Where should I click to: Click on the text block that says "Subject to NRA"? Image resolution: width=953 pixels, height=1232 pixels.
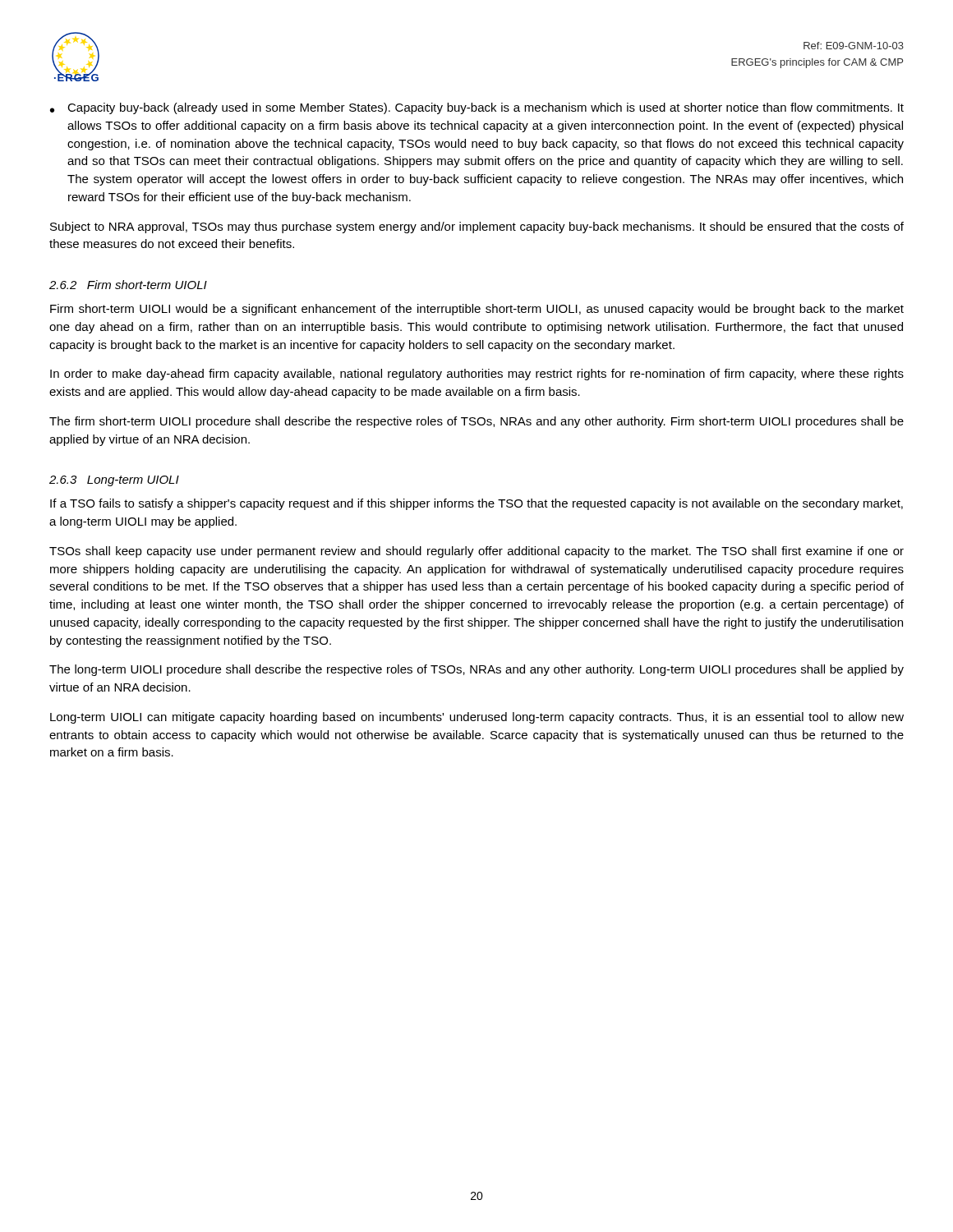tap(476, 235)
